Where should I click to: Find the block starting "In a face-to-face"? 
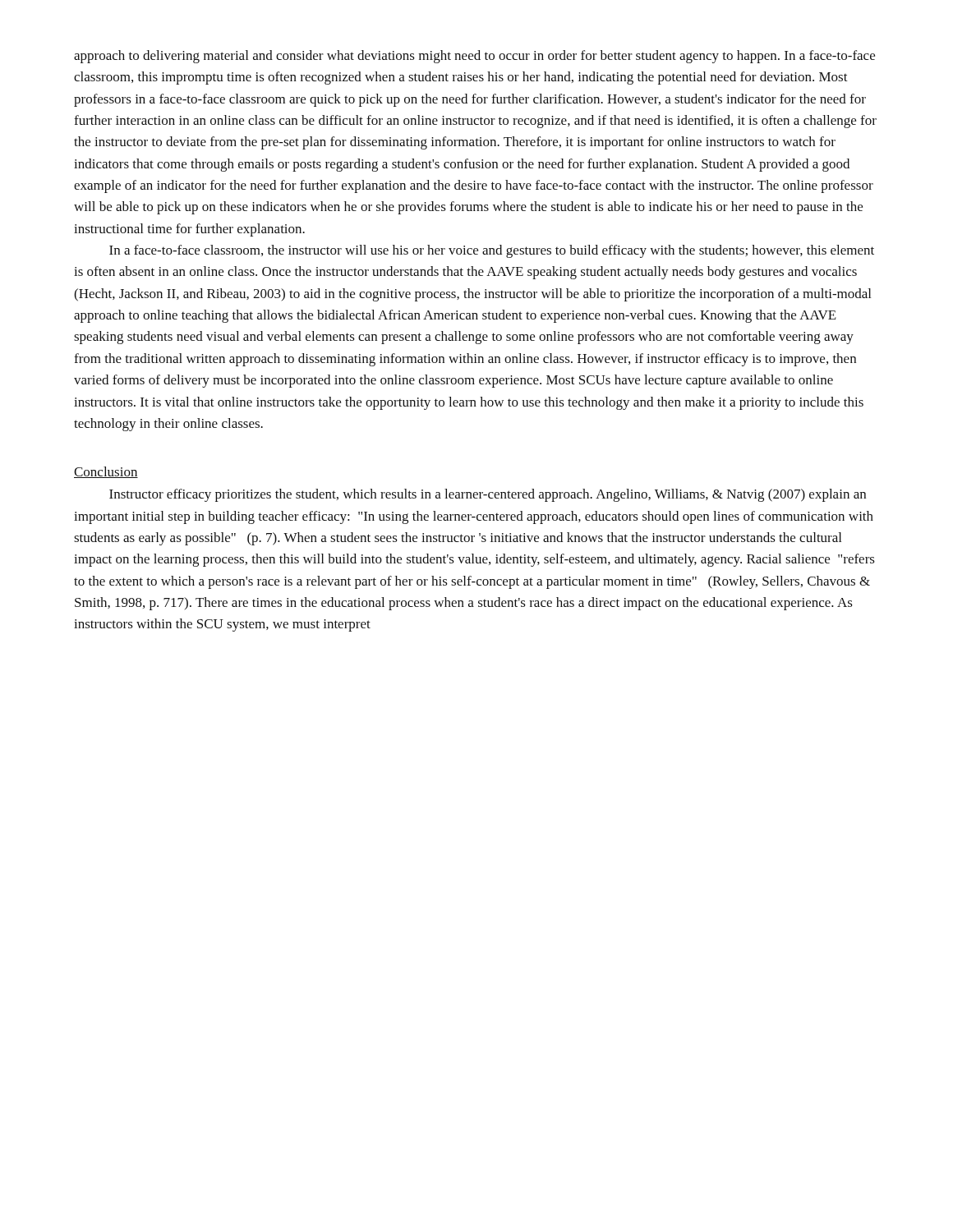(476, 337)
